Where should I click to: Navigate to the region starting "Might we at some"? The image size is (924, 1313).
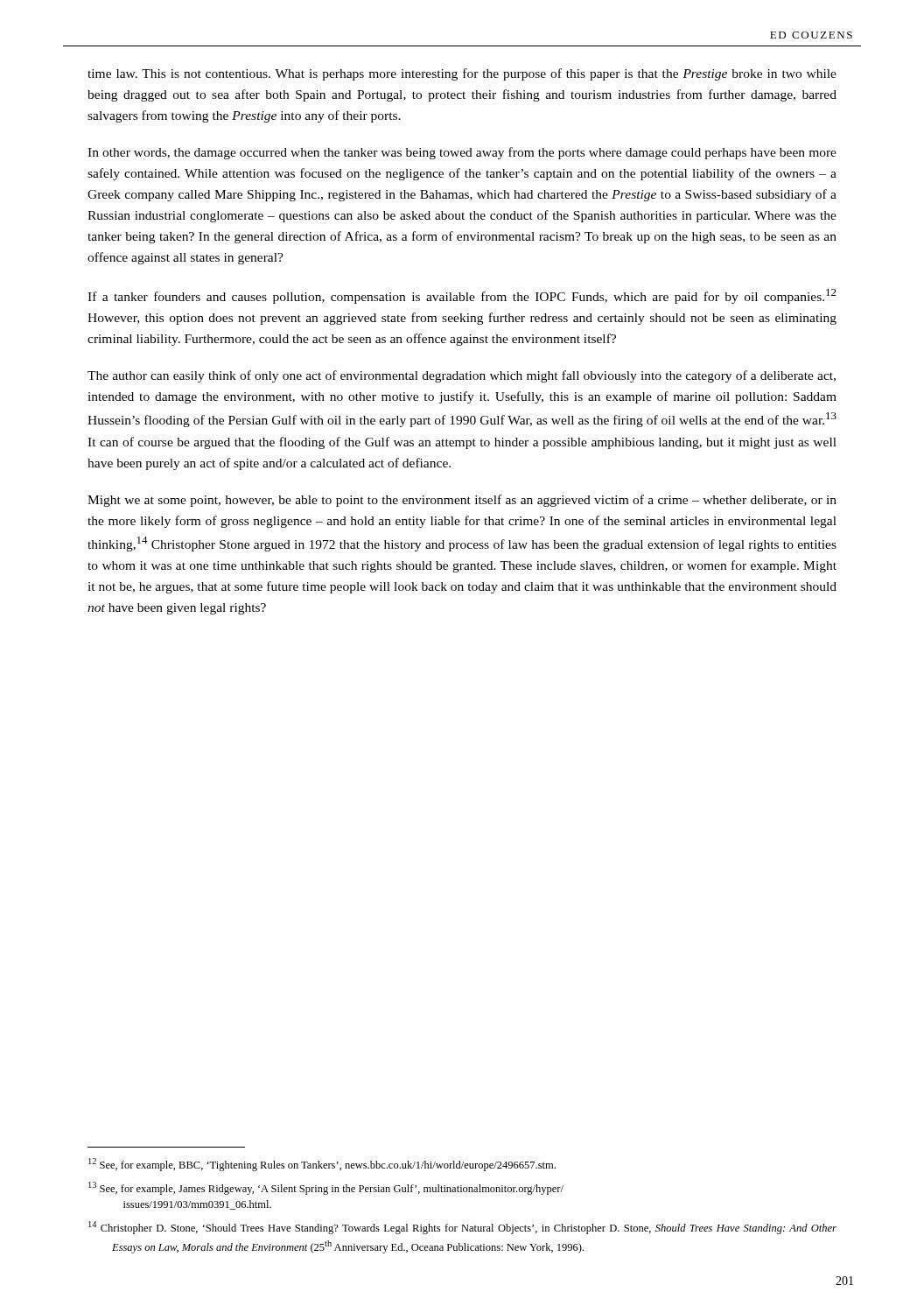(462, 553)
